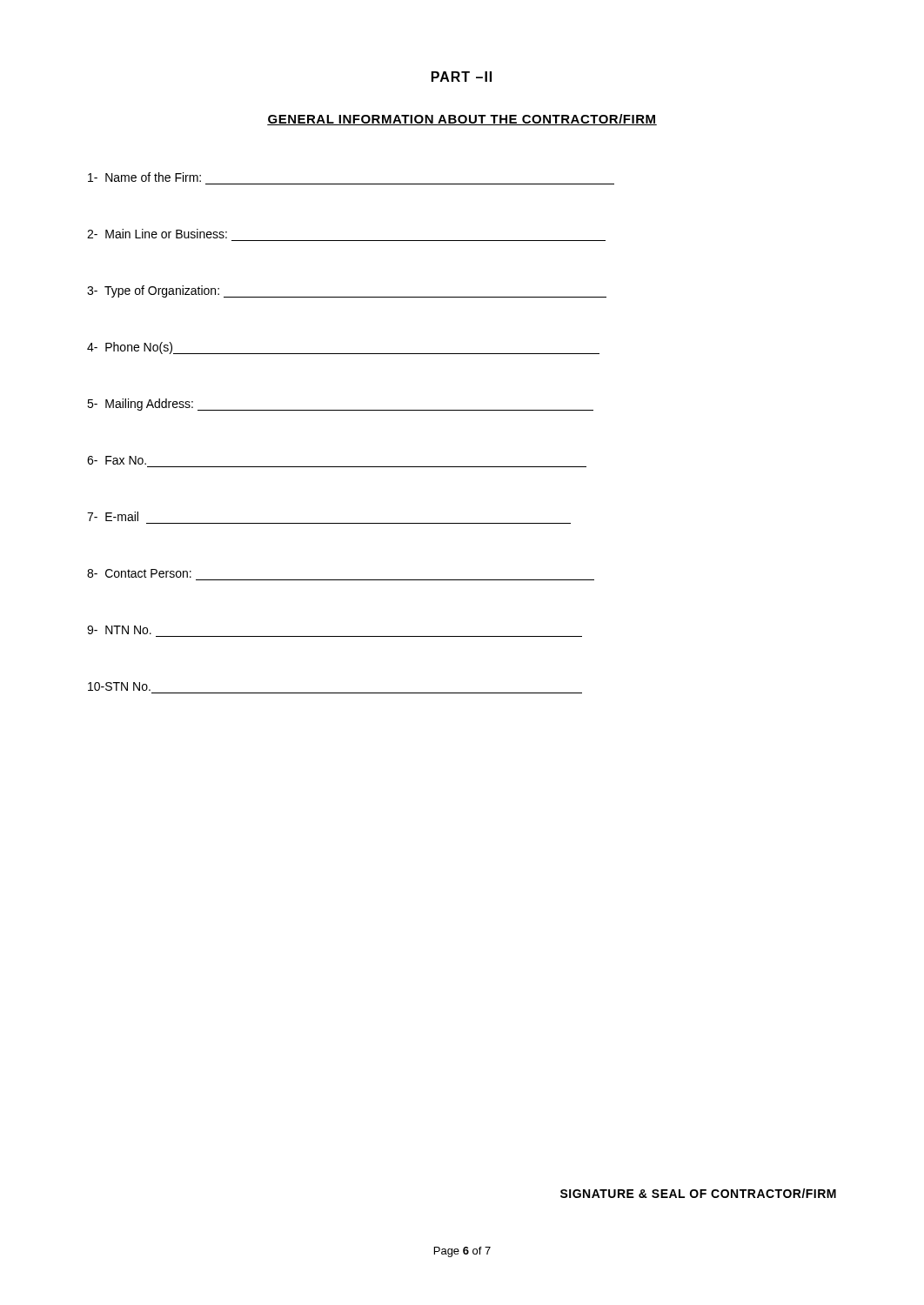Find "SIGNATURE & SEAL OF CONTRACTOR/FIRM" on this page

click(698, 1194)
